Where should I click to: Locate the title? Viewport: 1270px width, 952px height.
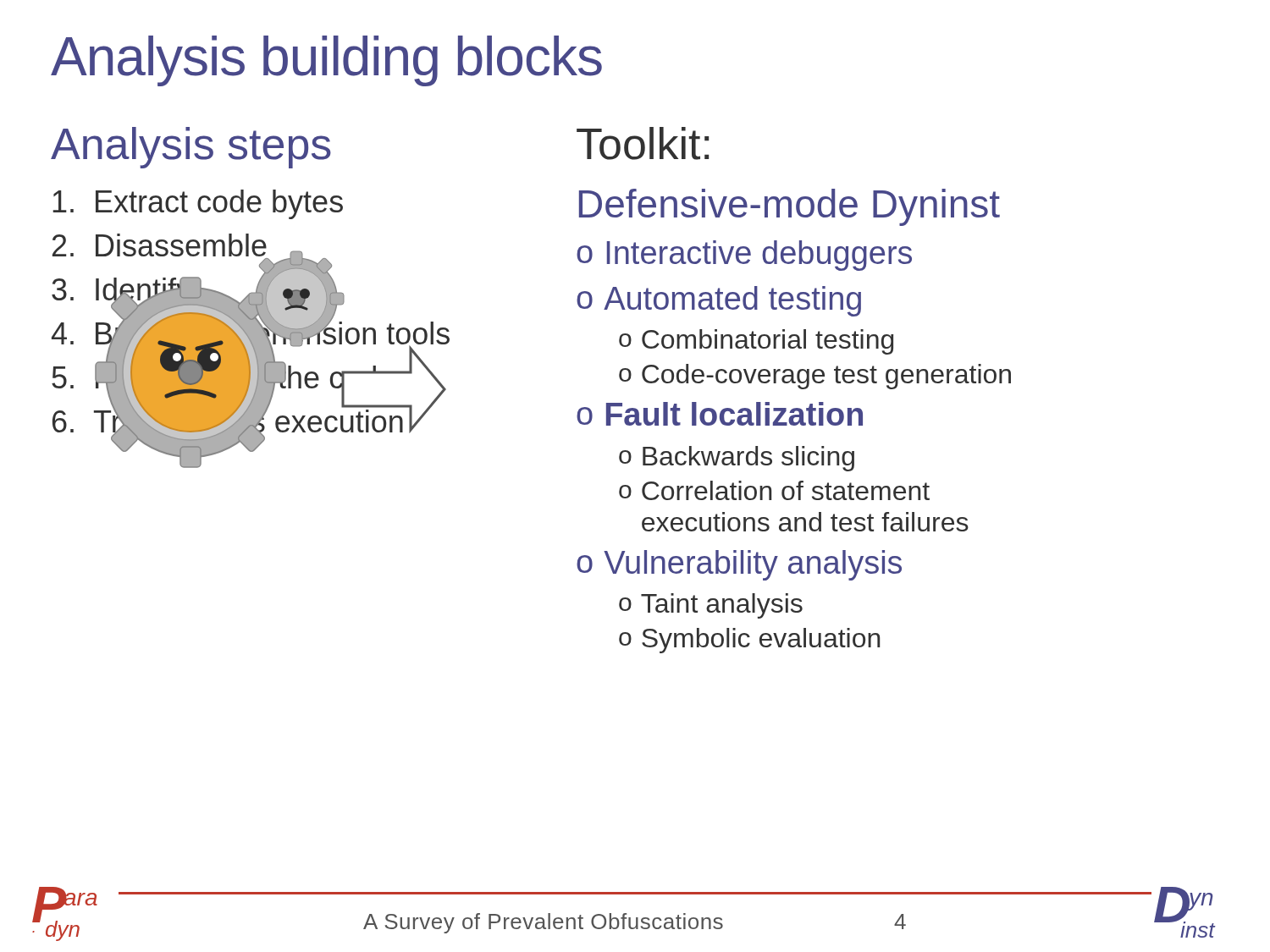pos(327,57)
